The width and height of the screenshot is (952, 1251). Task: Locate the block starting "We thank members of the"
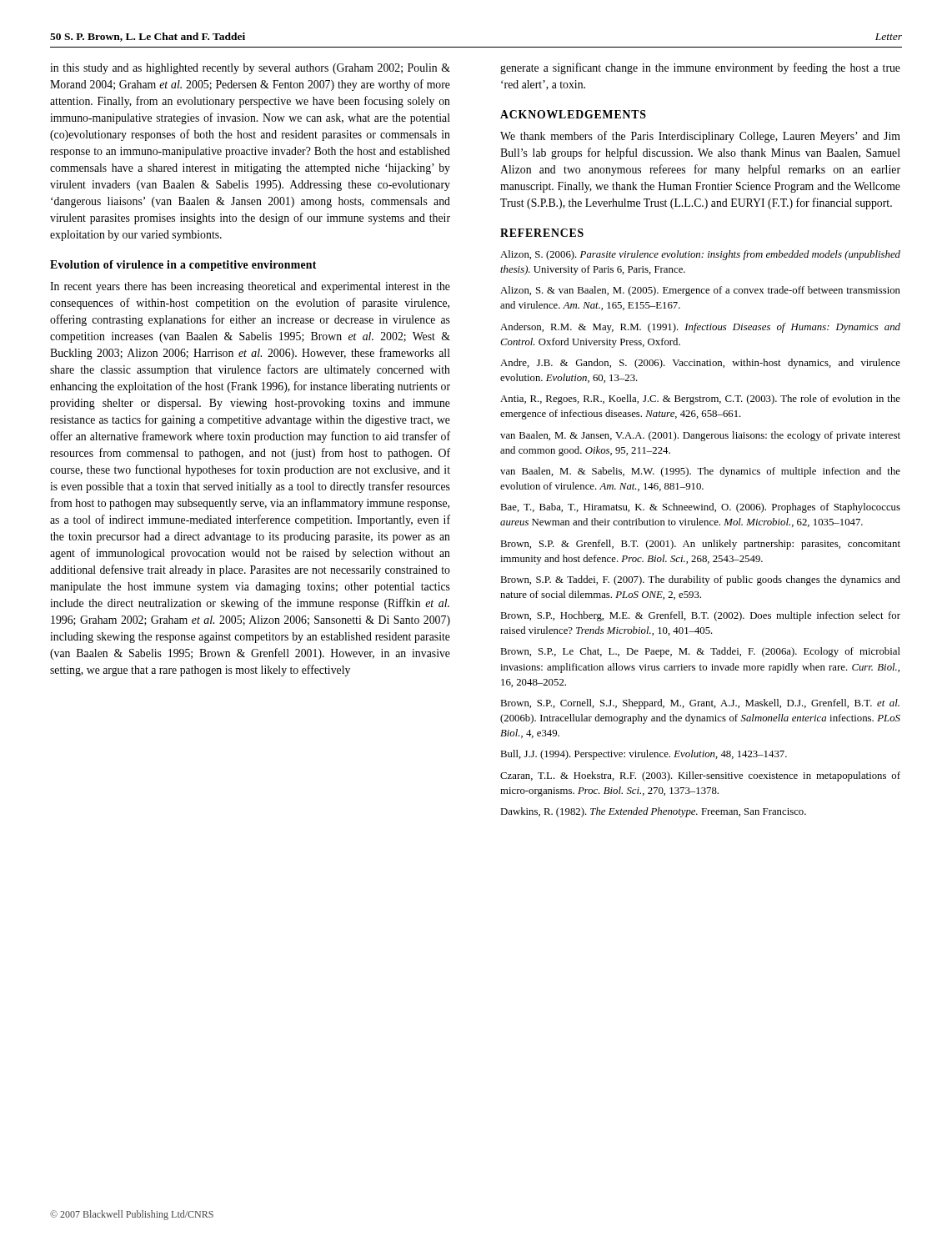700,170
